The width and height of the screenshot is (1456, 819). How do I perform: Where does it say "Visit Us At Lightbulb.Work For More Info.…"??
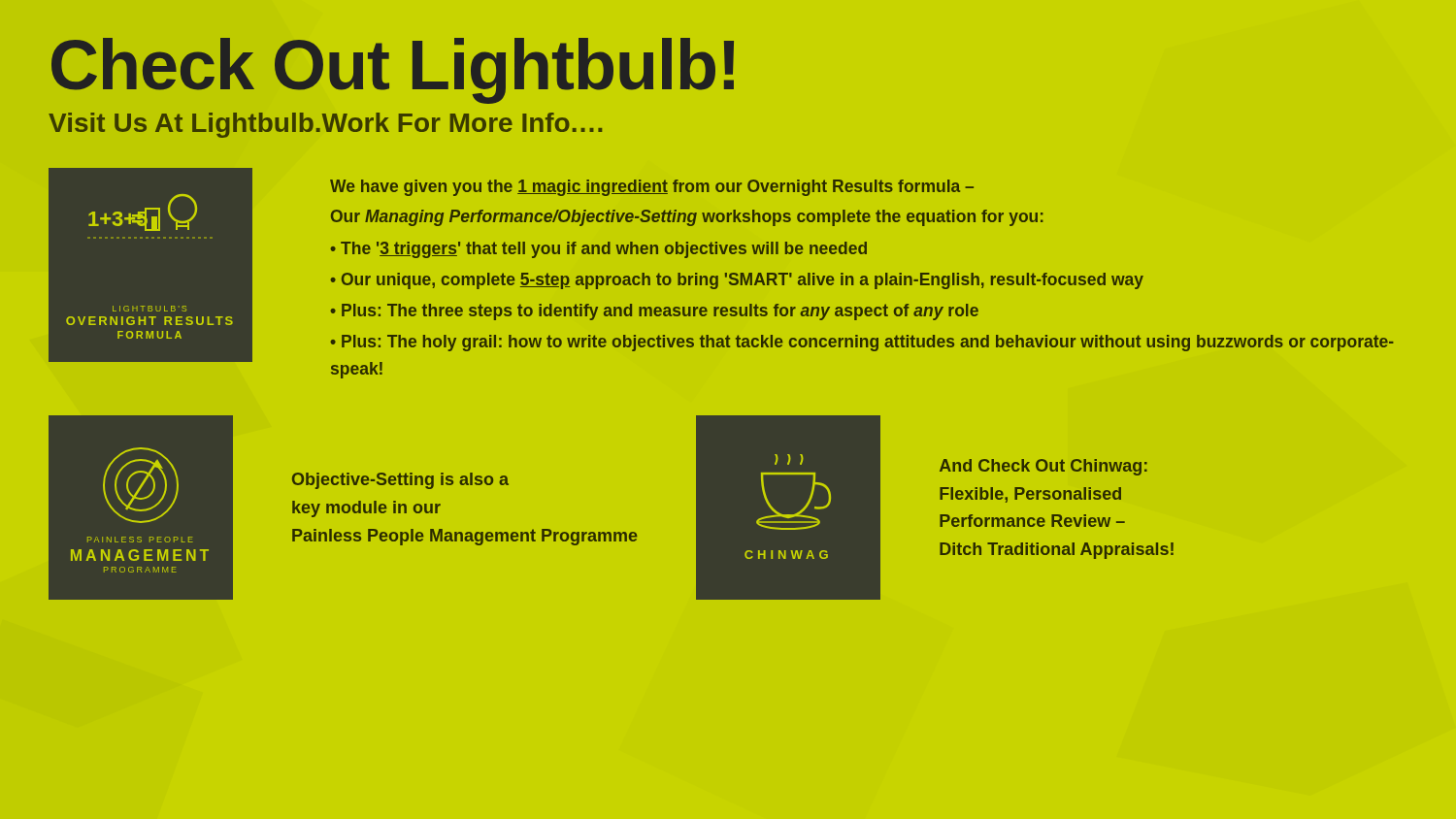(x=327, y=123)
